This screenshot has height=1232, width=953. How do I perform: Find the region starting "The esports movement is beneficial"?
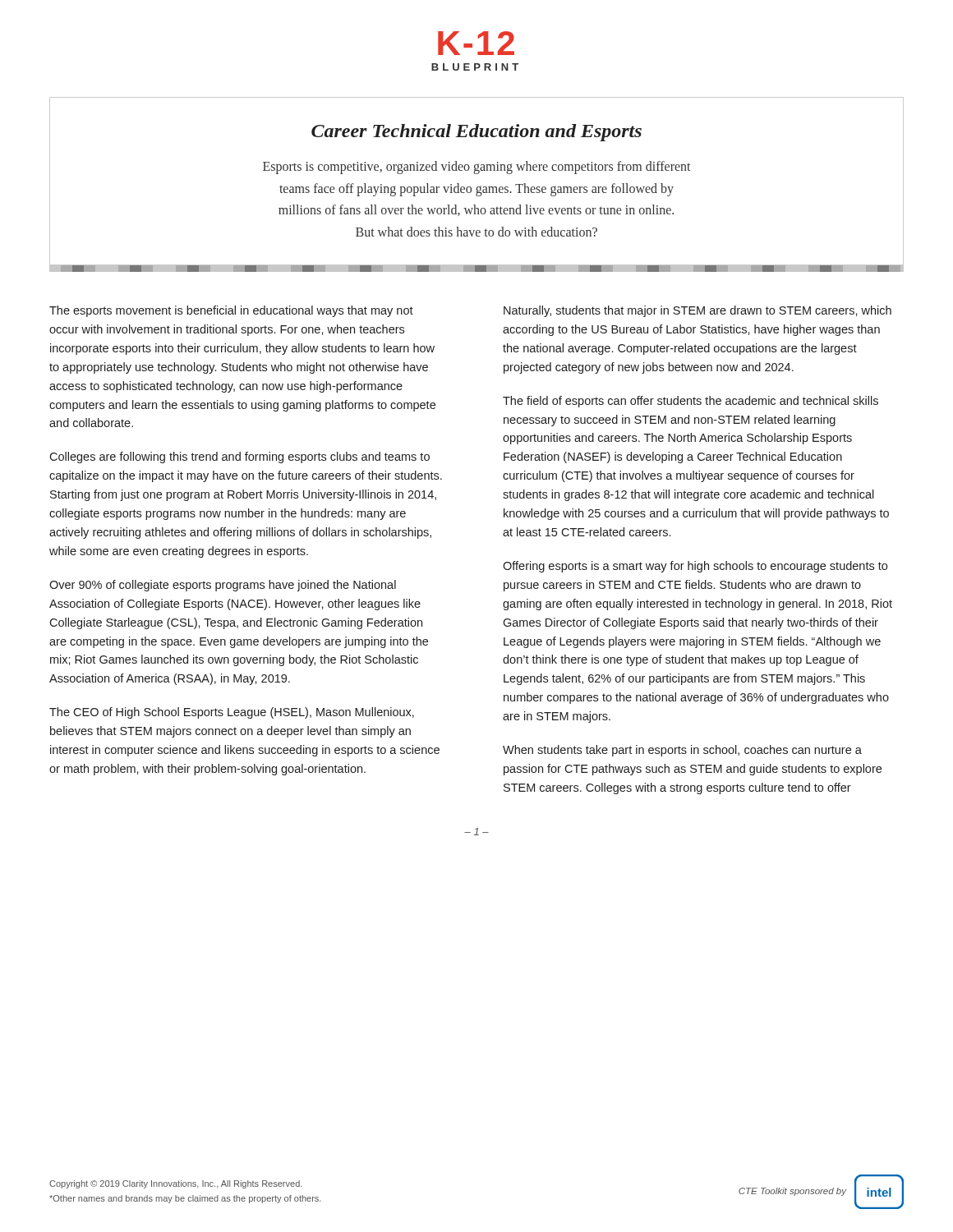[x=243, y=367]
